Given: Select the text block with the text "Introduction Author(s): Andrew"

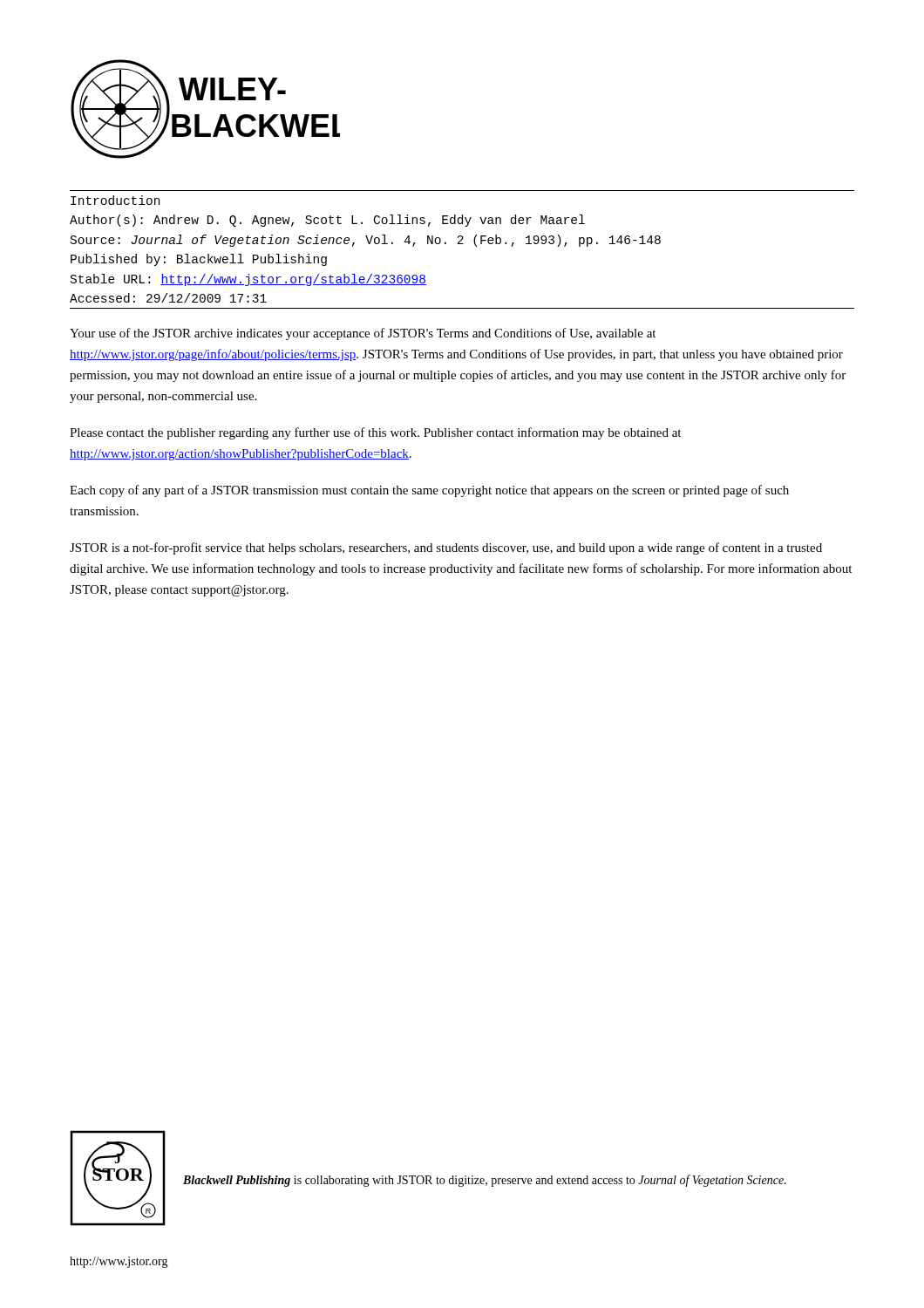Looking at the screenshot, I should 366,250.
